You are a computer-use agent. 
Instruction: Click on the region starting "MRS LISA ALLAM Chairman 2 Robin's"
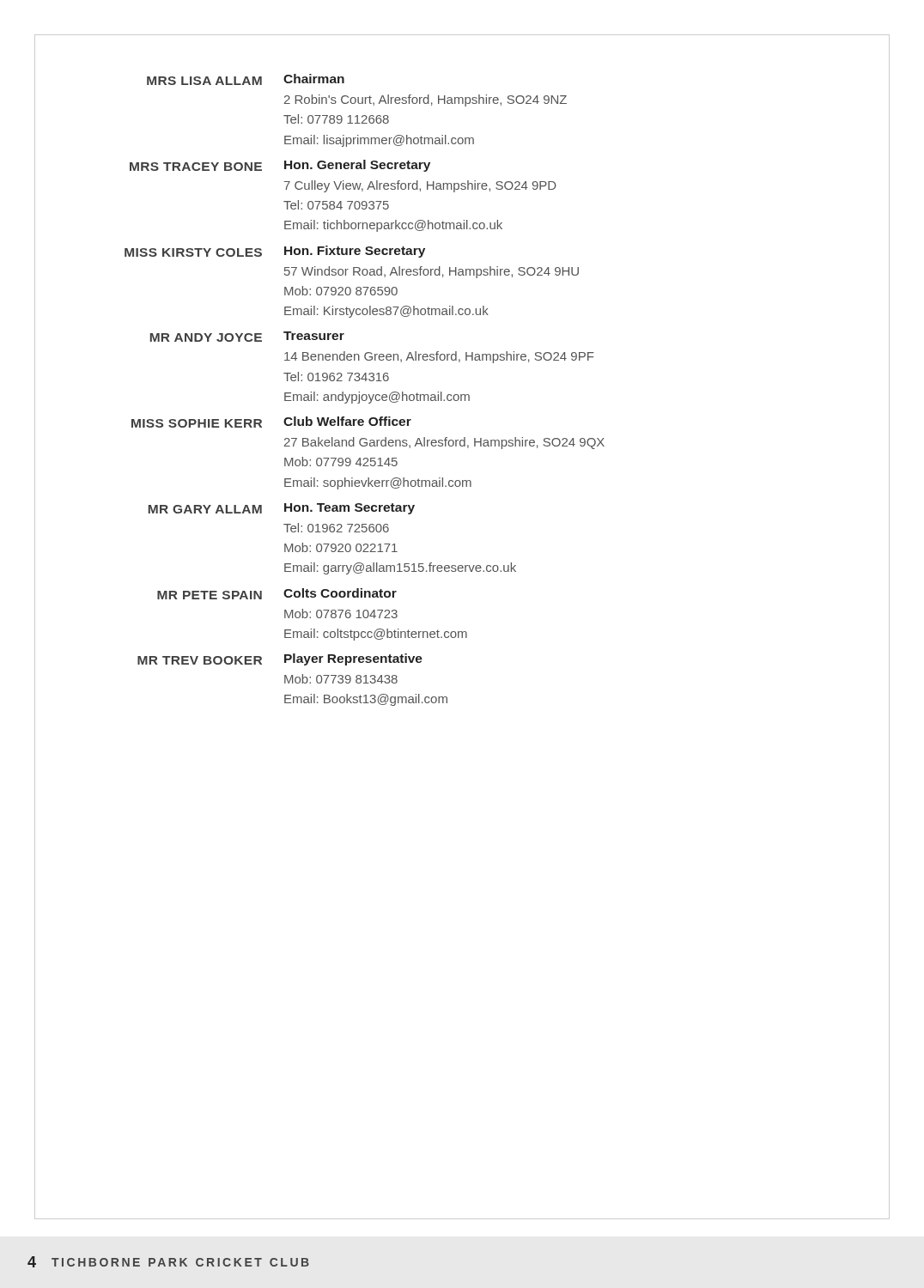point(471,109)
